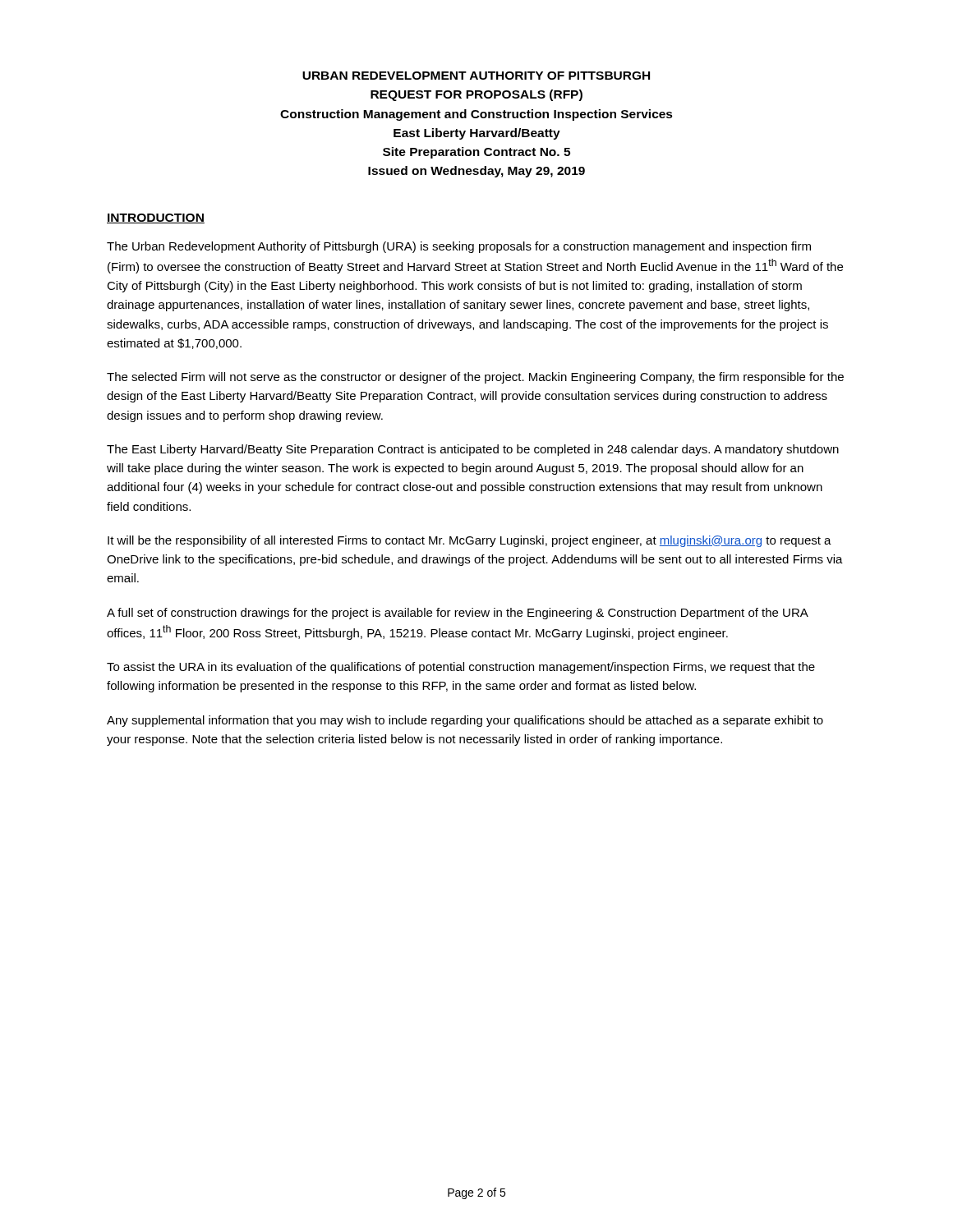Point to the element starting "The East Liberty Harvard/Beatty Site Preparation Contract"
The height and width of the screenshot is (1232, 953).
coord(473,477)
